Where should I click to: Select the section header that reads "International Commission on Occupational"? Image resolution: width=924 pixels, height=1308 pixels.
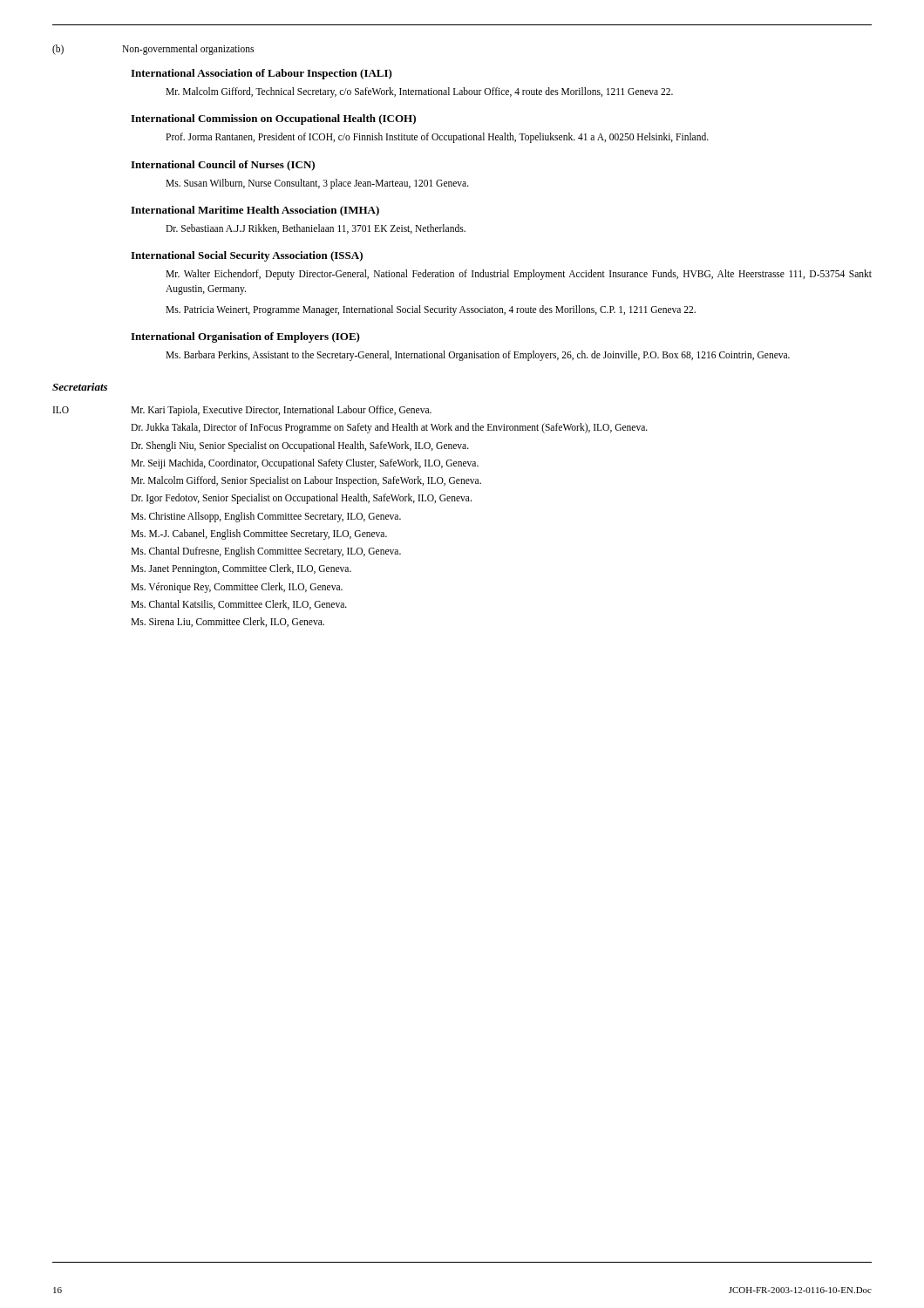tap(274, 118)
